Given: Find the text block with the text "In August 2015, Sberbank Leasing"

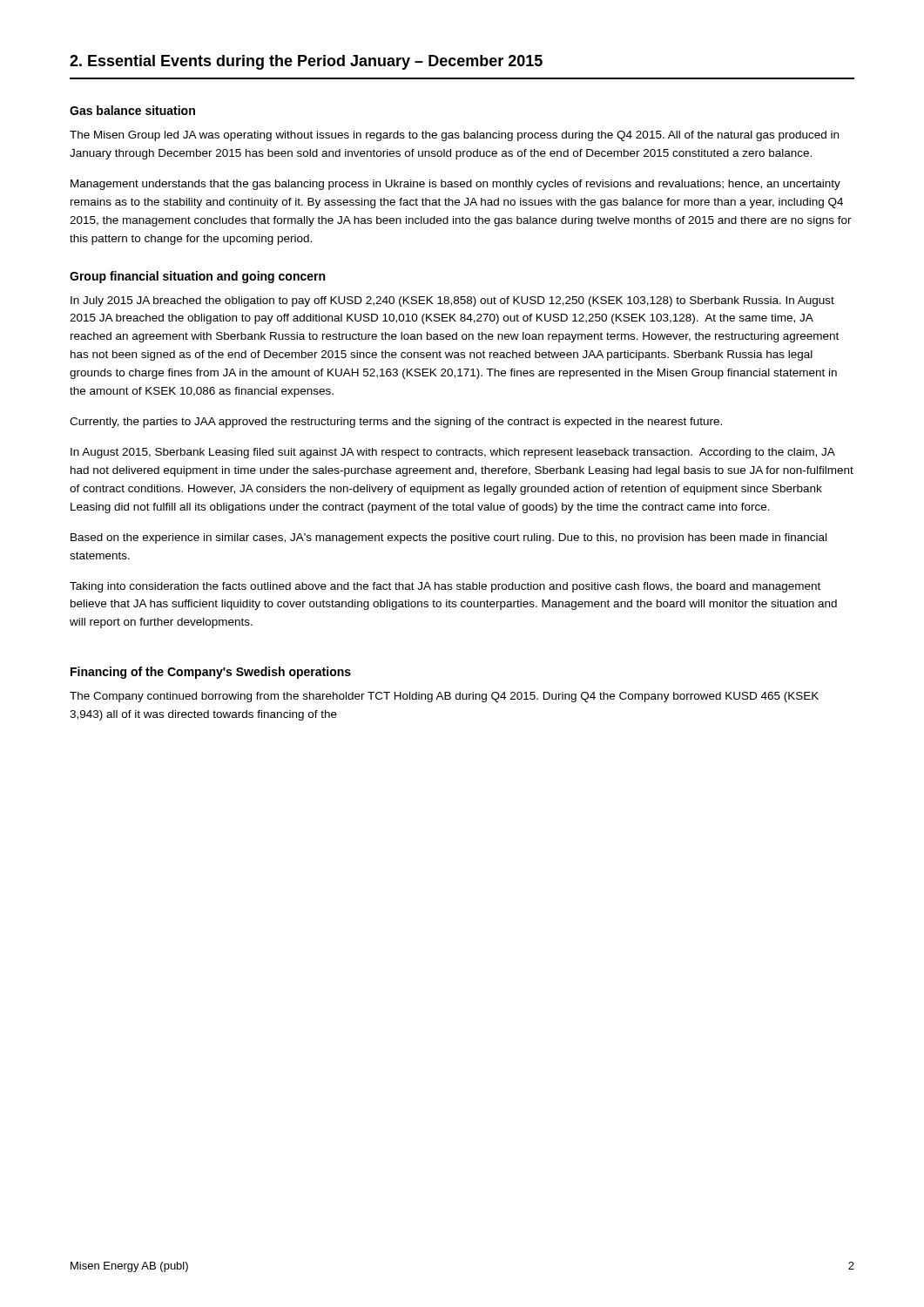Looking at the screenshot, I should (x=461, y=479).
